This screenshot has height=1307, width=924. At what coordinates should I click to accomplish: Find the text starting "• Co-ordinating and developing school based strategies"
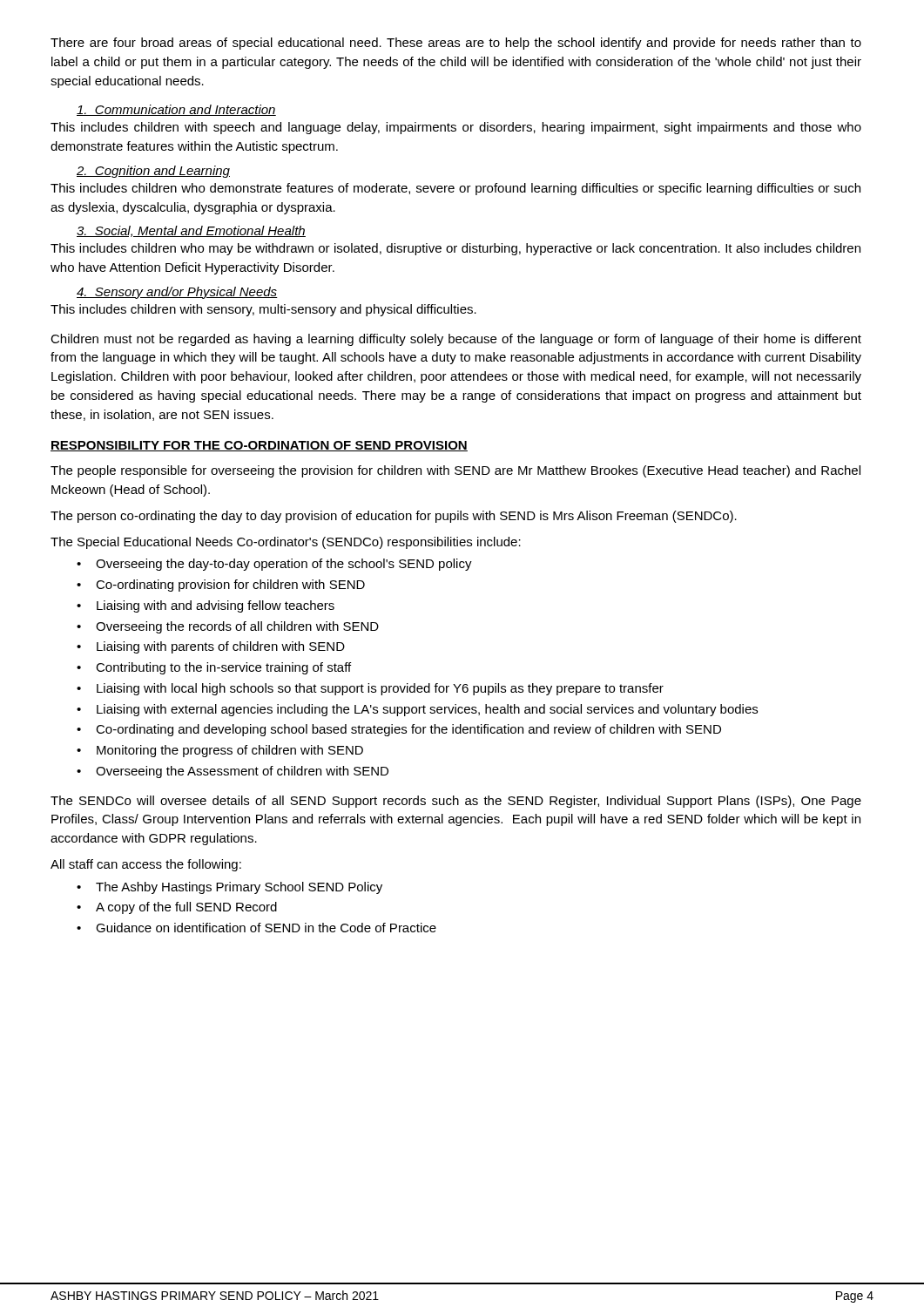(399, 729)
